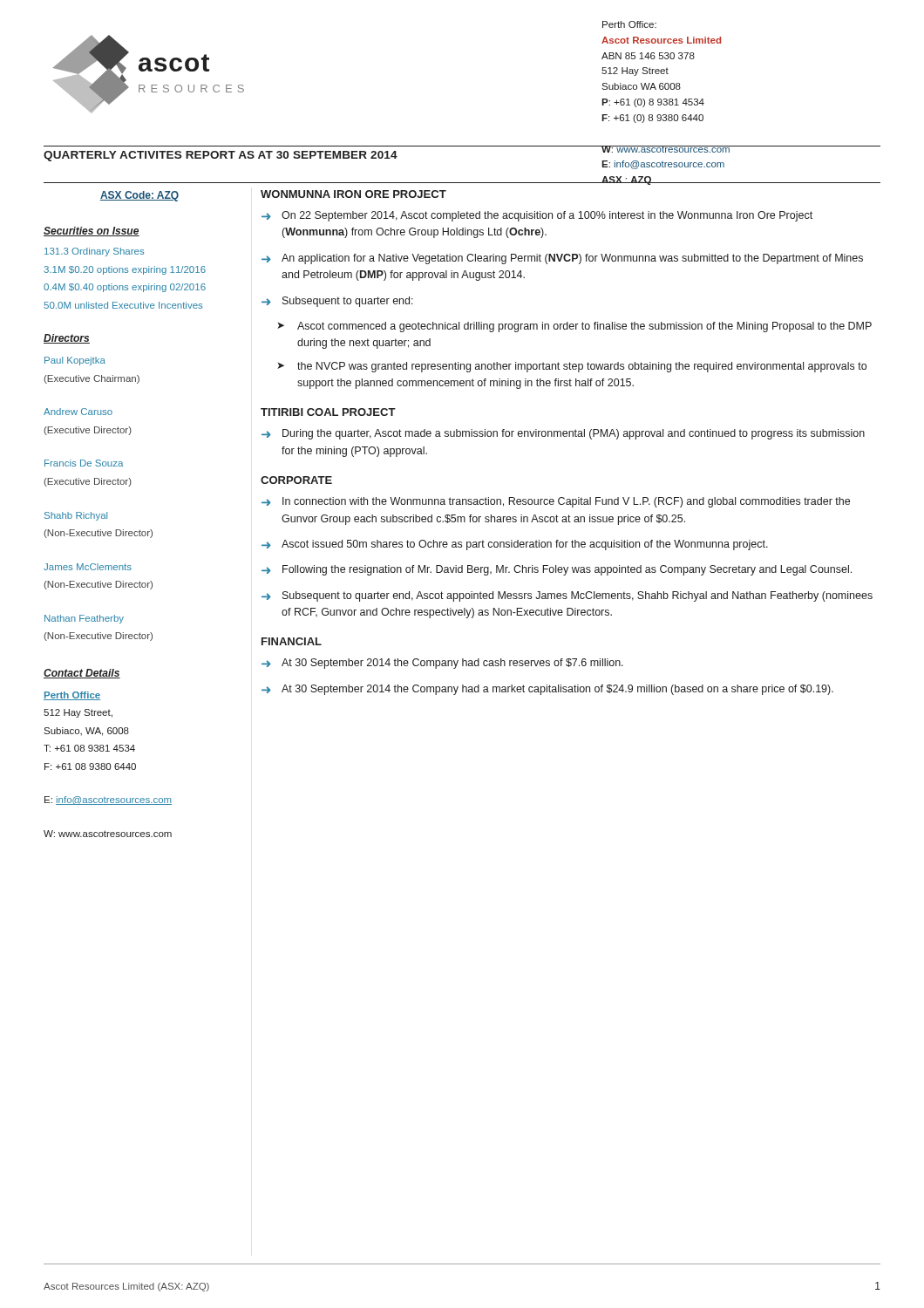Find the section header containing "QUARTERLY ACTIVITES REPORT AS"
924x1308 pixels.
pyautogui.click(x=462, y=155)
